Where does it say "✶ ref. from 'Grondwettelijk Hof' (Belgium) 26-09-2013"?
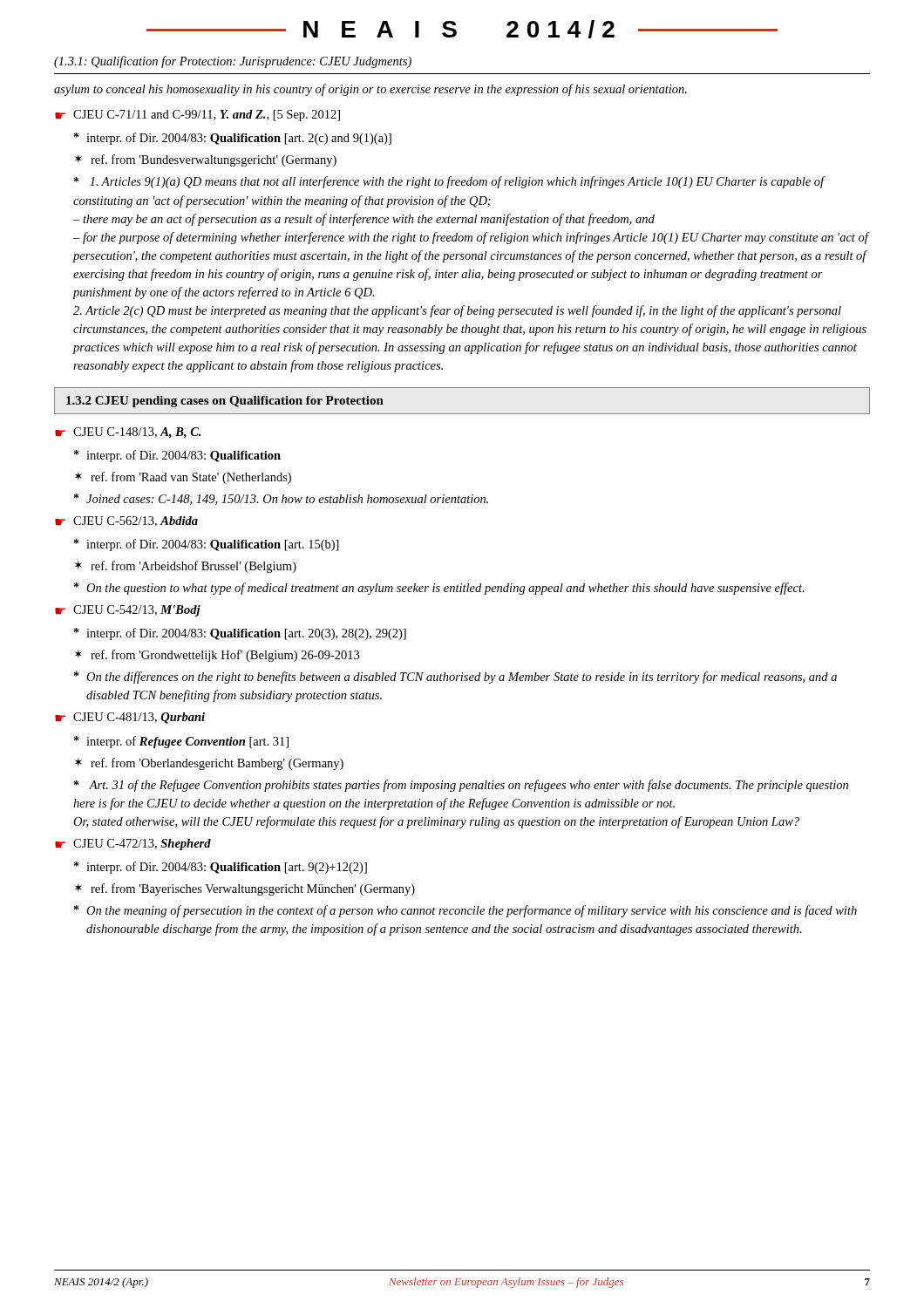 pos(217,656)
